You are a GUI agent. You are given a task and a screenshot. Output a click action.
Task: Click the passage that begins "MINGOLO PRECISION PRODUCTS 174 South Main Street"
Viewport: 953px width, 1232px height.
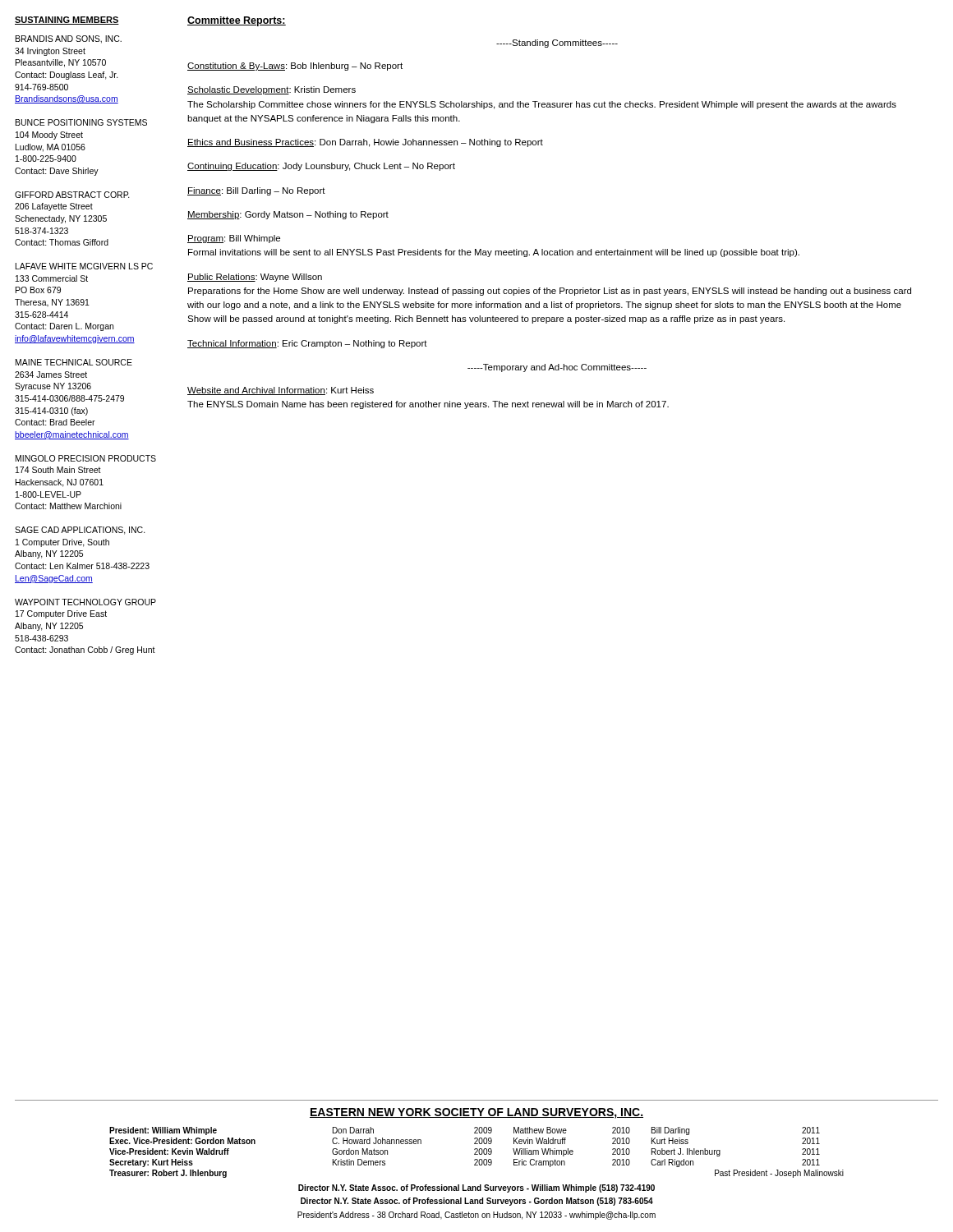85,482
